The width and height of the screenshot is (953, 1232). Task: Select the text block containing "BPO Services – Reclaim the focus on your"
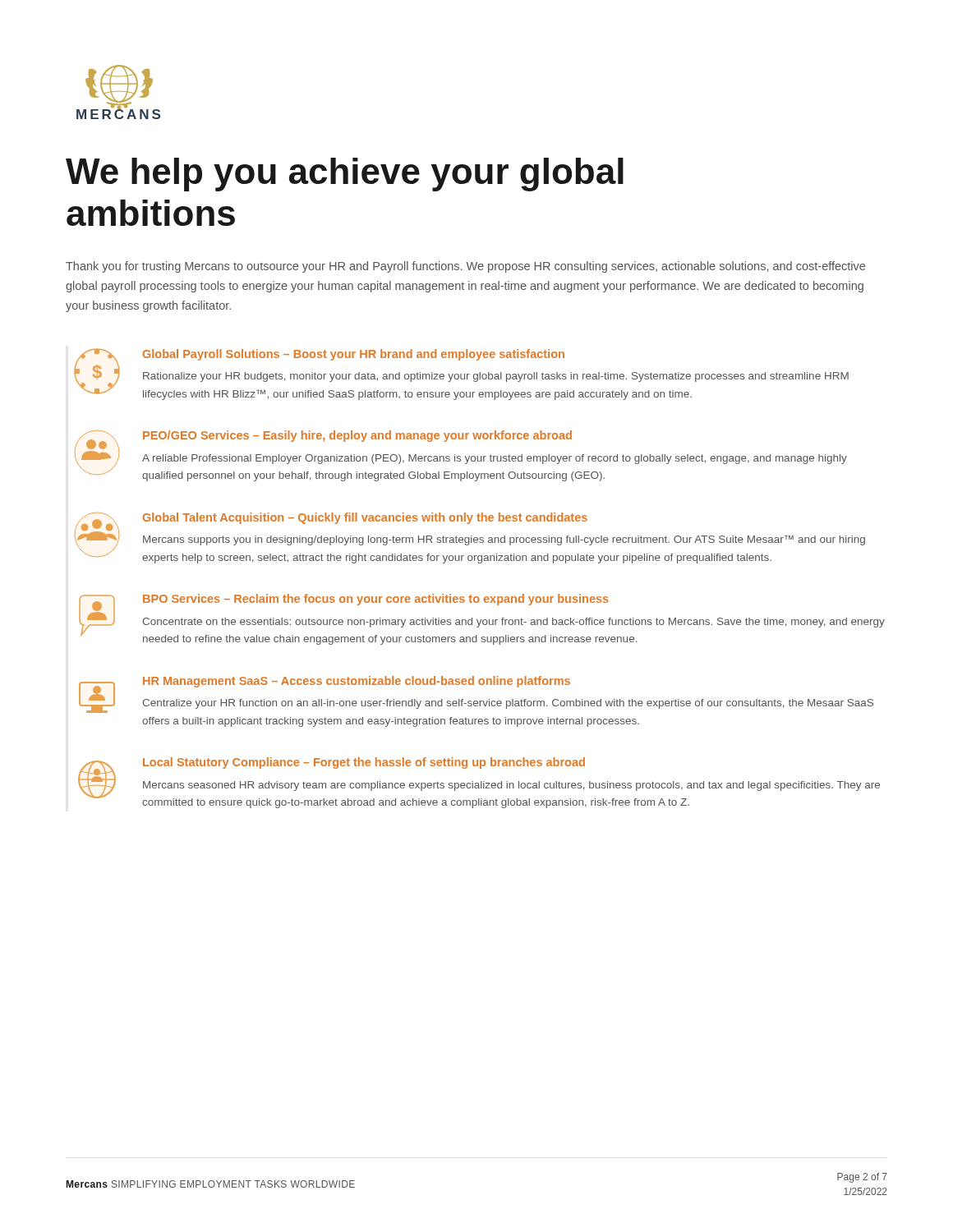point(515,619)
